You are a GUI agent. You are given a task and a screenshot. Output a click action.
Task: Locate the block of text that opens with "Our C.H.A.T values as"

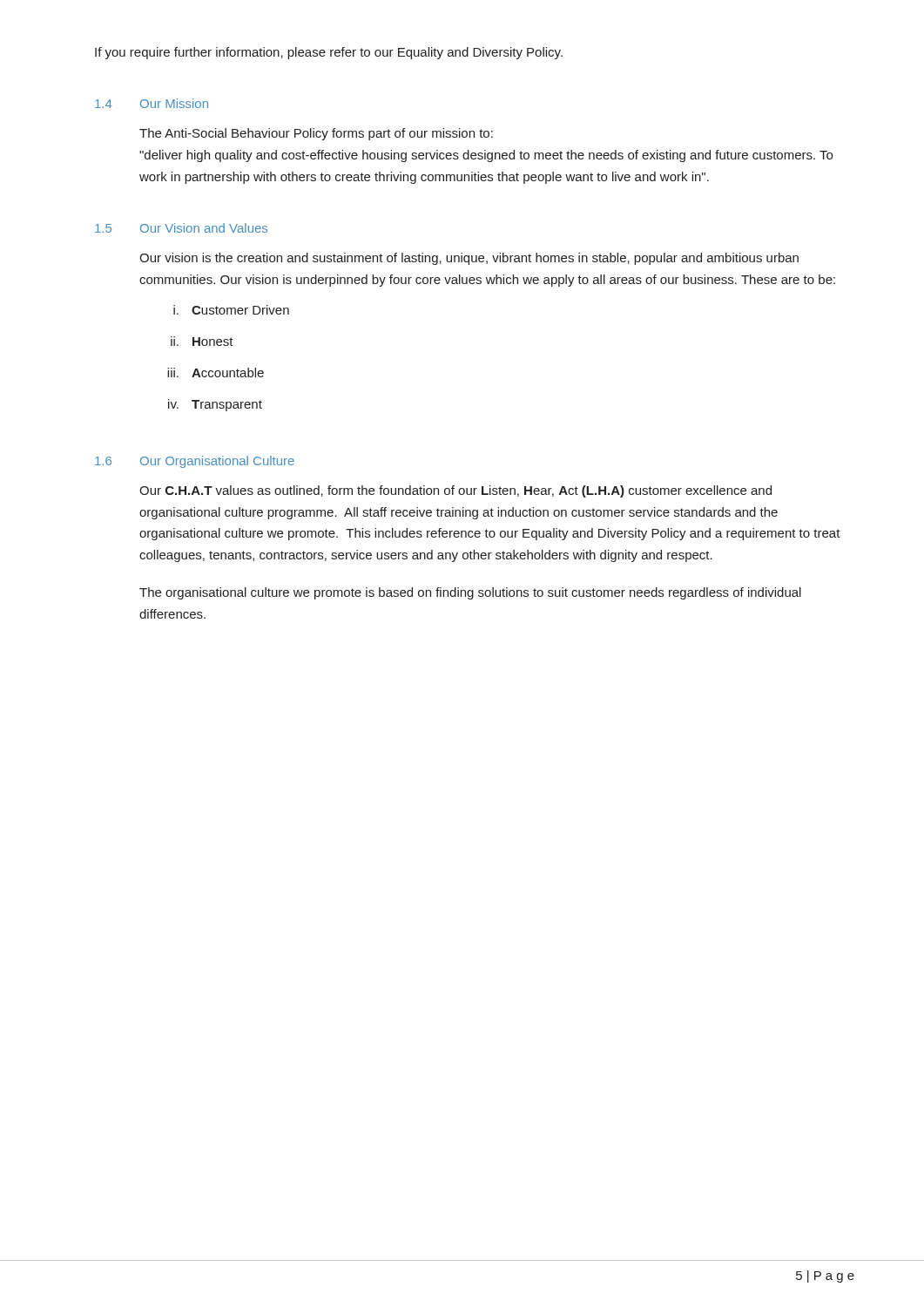(x=490, y=522)
